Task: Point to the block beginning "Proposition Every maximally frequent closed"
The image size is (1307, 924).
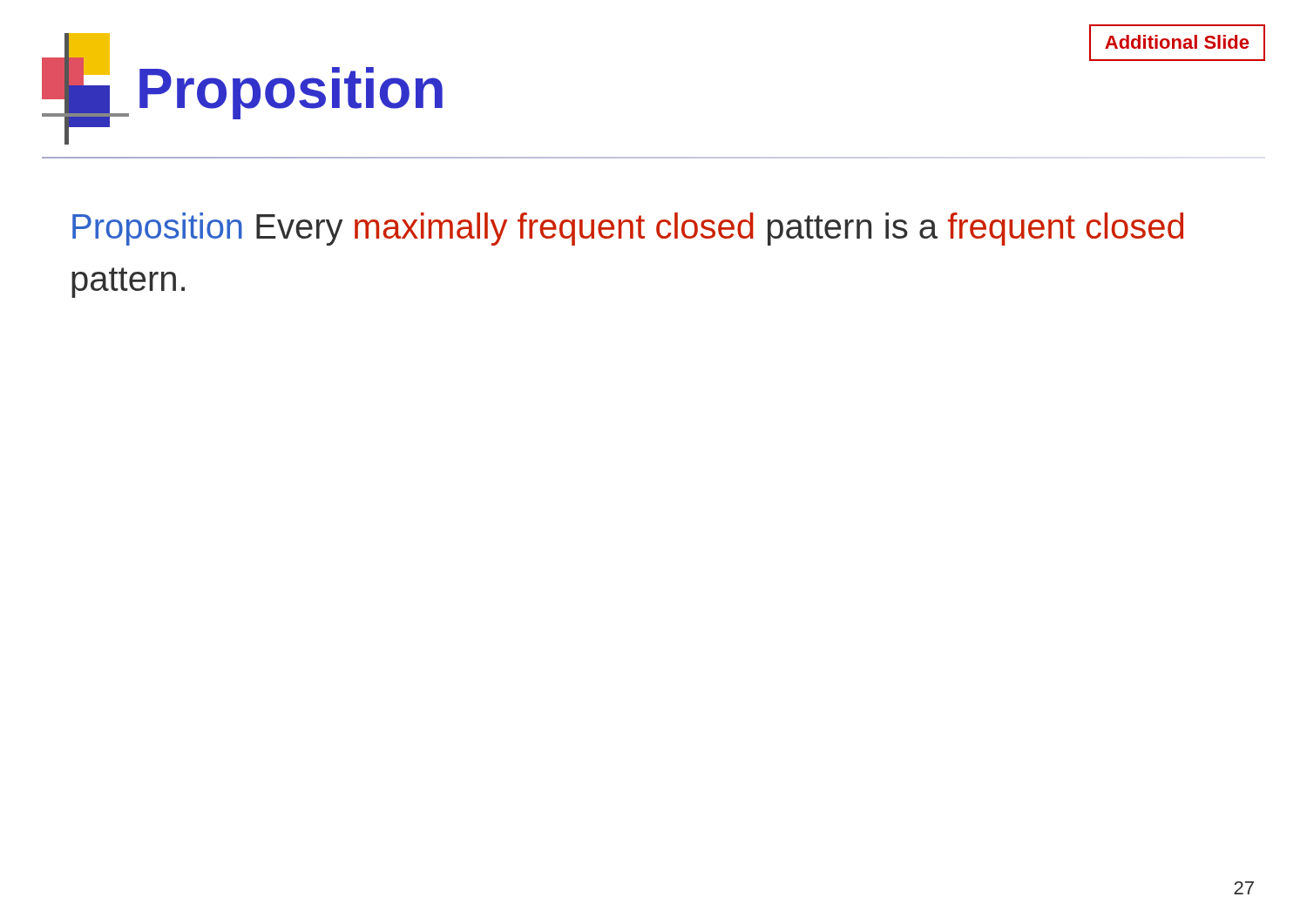Action: (628, 253)
